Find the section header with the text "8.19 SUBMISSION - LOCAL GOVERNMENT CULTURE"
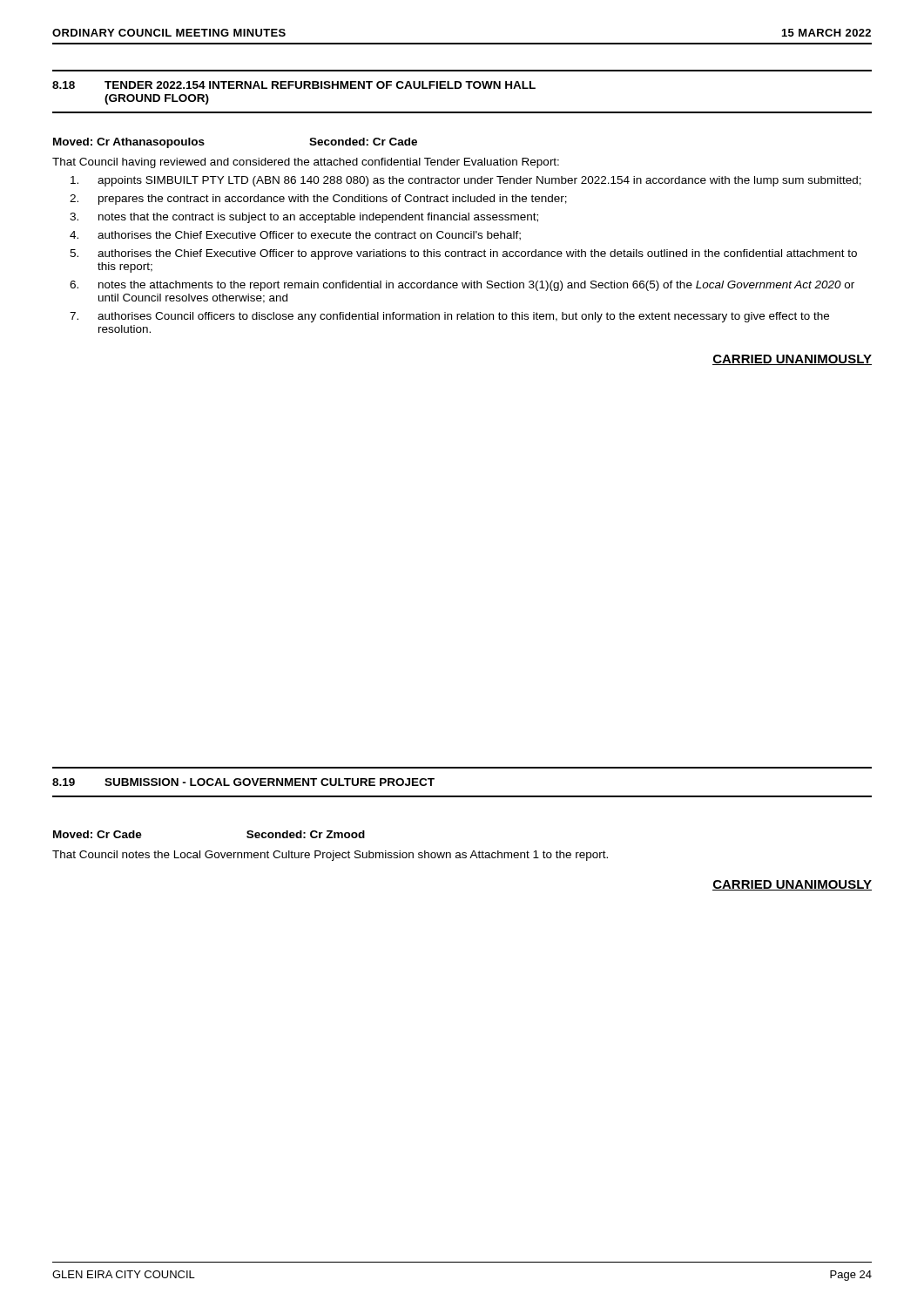The width and height of the screenshot is (924, 1307). pos(243,782)
